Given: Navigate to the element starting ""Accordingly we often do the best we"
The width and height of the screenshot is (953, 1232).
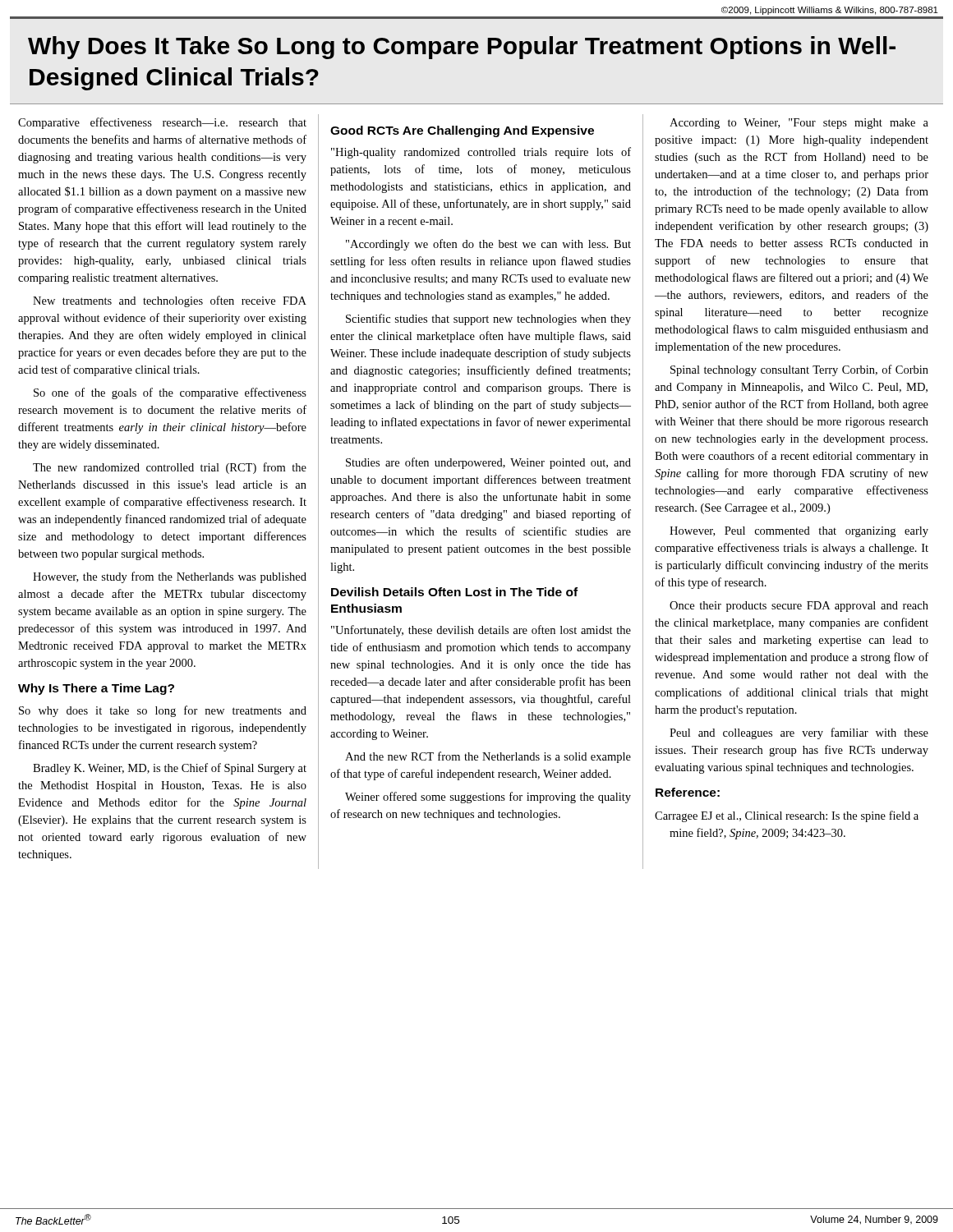Looking at the screenshot, I should point(481,270).
